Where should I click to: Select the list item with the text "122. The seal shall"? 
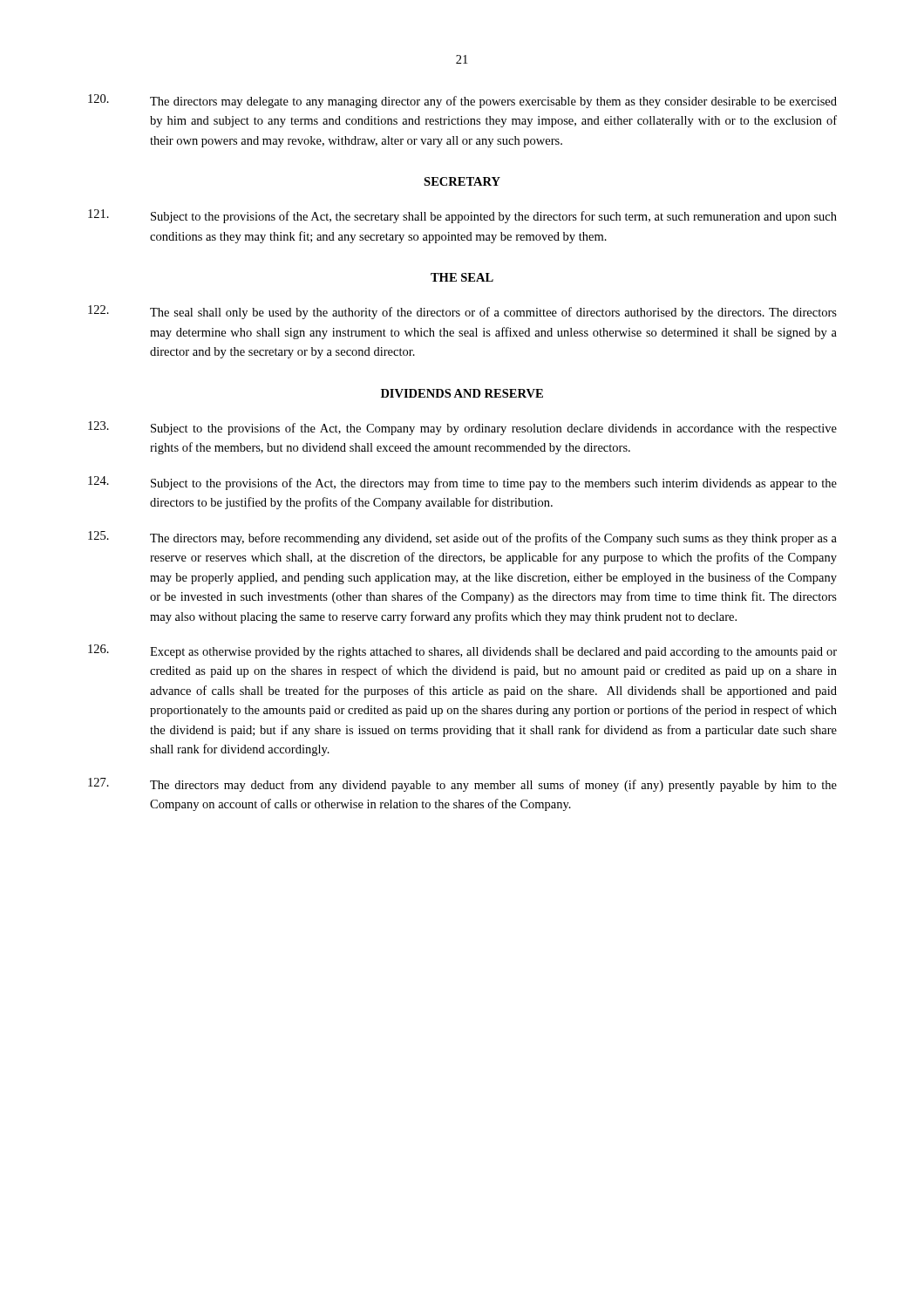click(x=462, y=332)
